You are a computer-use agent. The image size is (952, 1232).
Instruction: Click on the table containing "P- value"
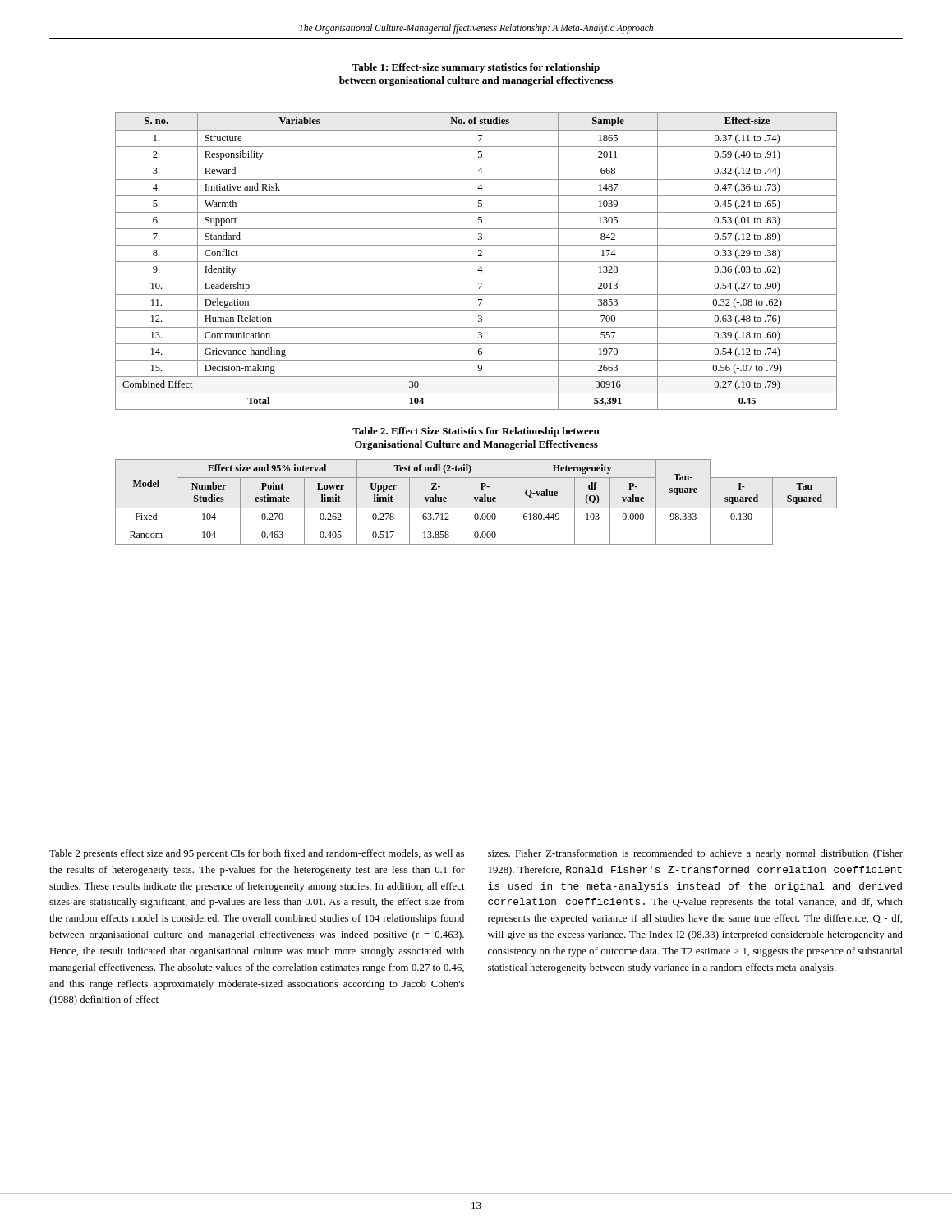tap(476, 502)
